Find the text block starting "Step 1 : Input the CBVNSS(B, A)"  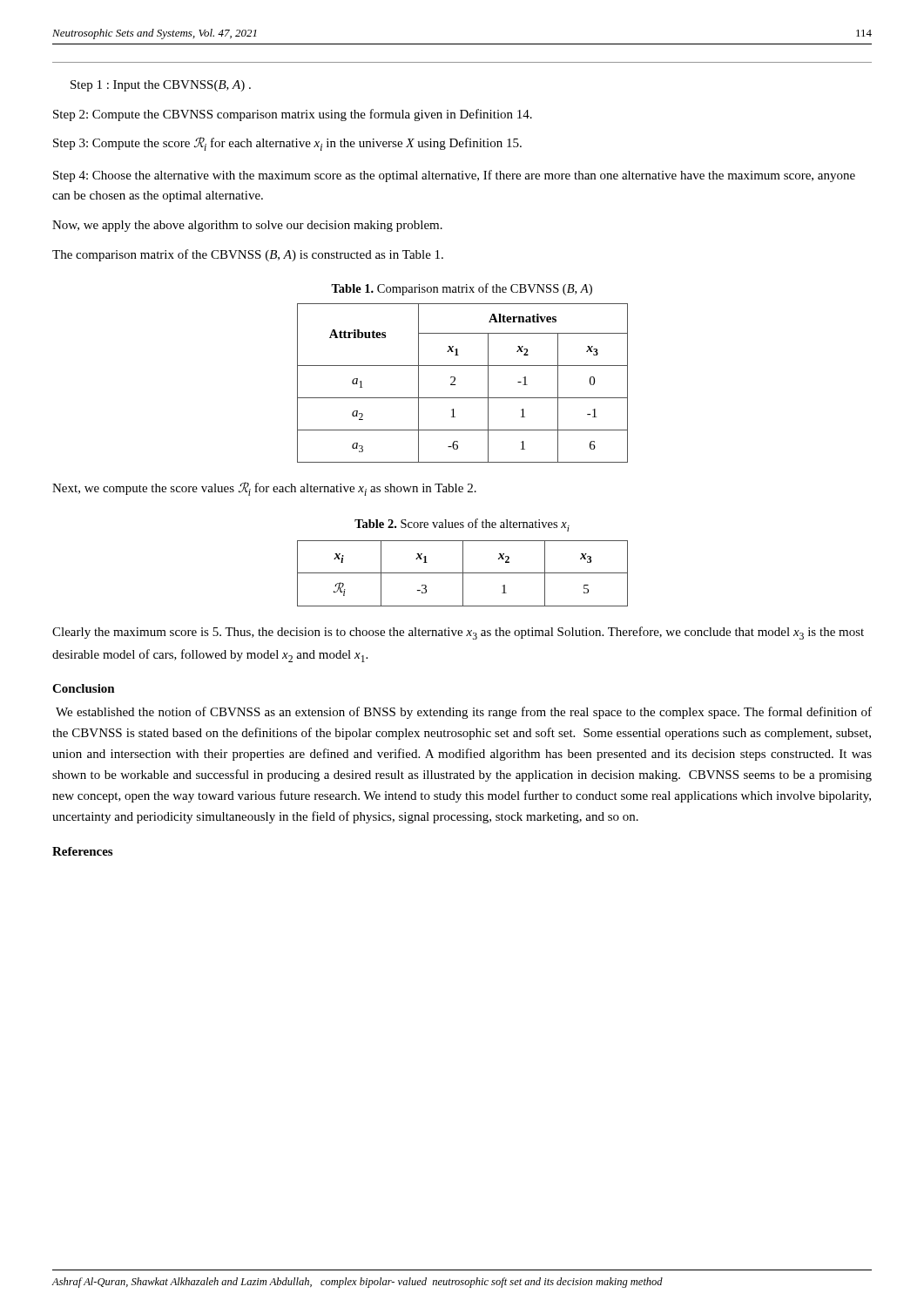pos(161,84)
